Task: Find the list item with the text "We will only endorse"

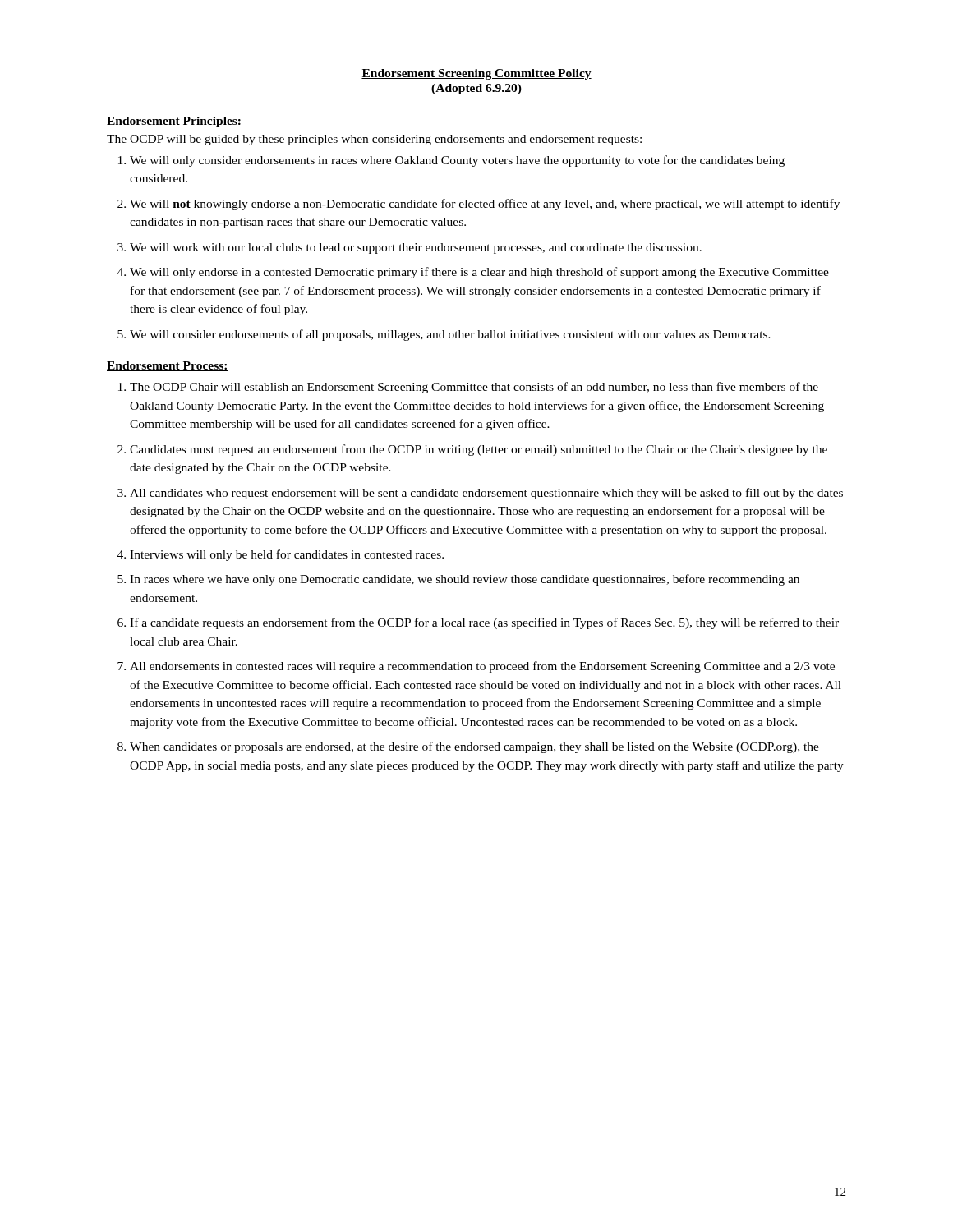Action: 479,290
